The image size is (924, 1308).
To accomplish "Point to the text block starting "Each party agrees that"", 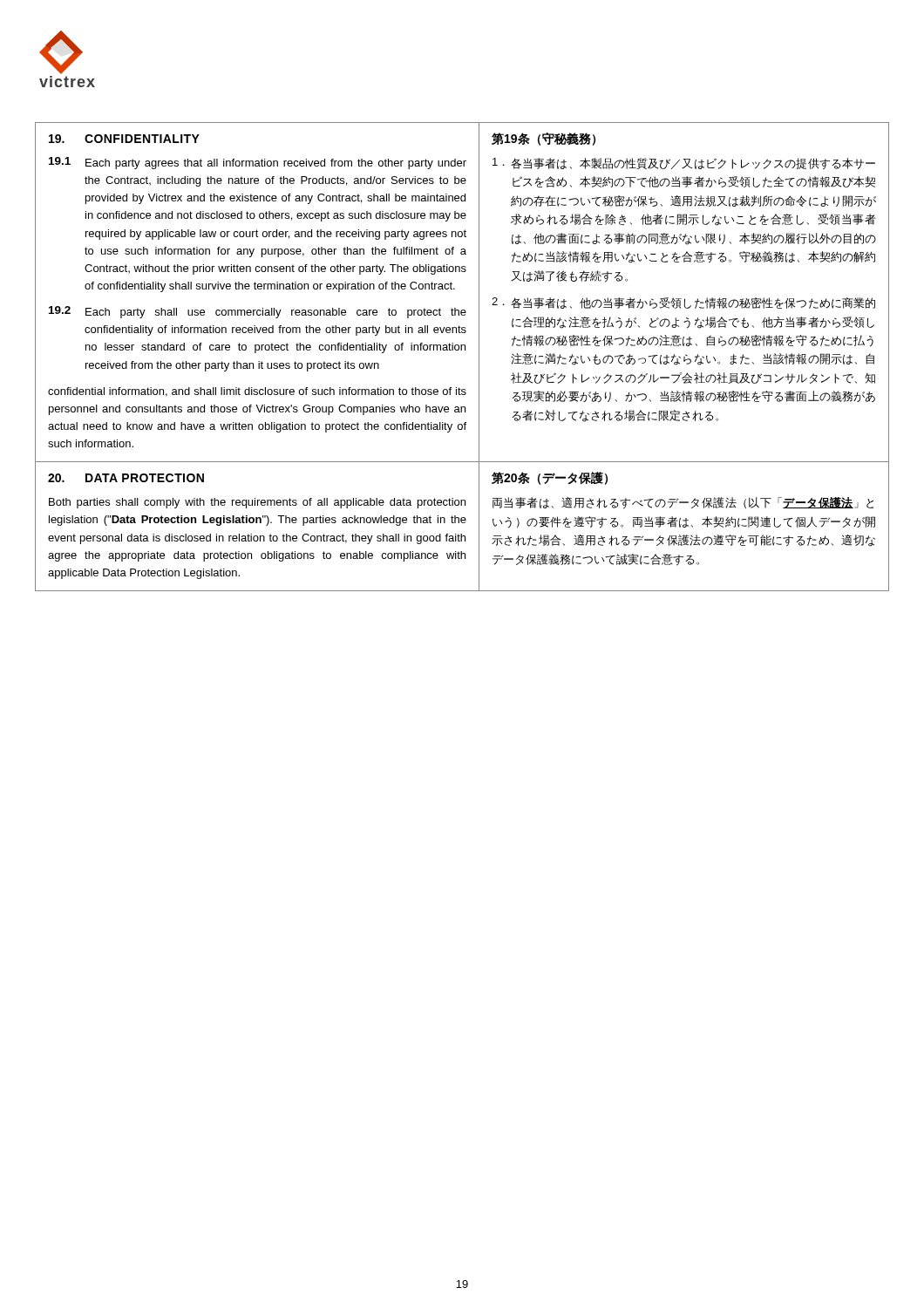I will [x=275, y=224].
